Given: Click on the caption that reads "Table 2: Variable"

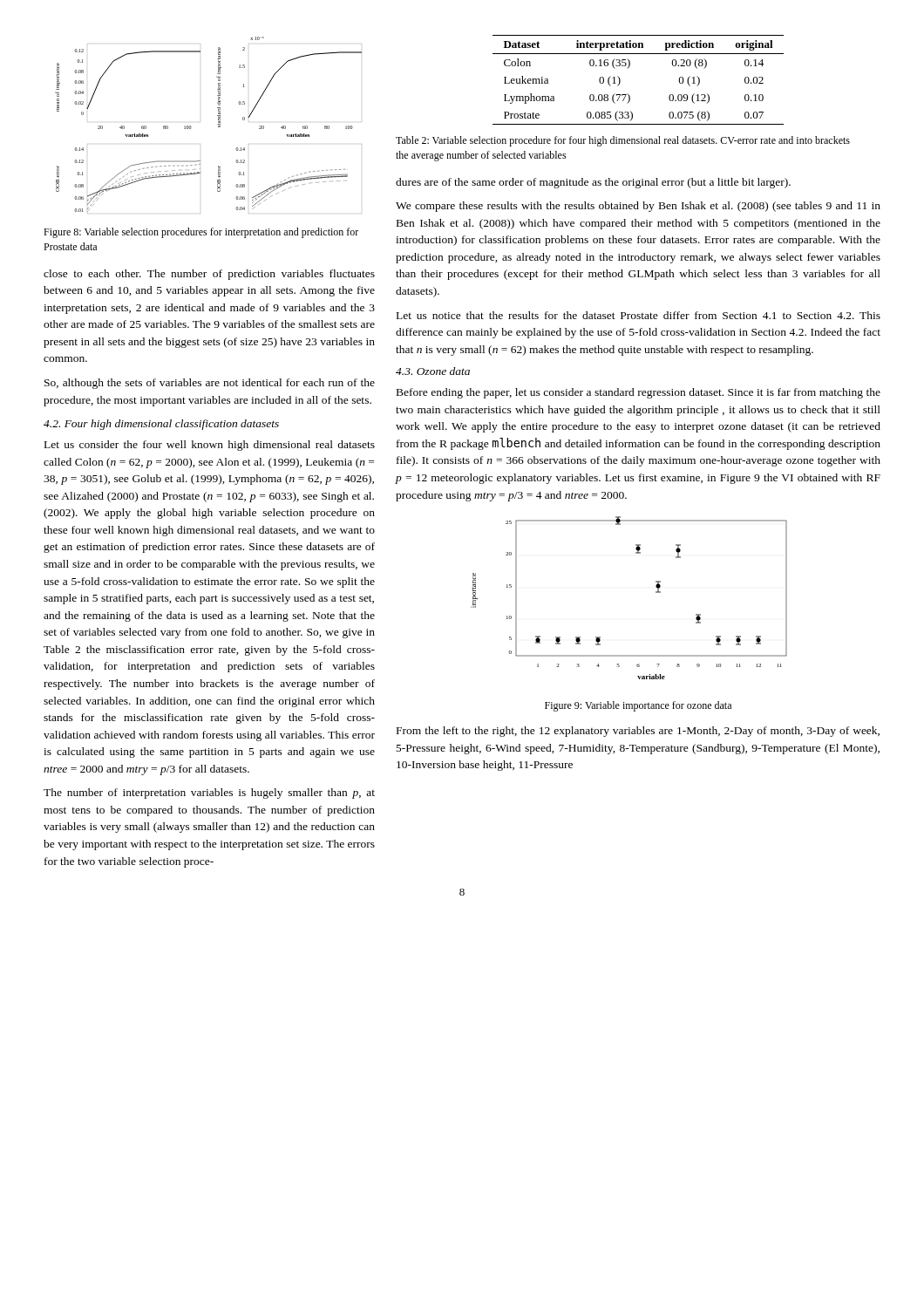Looking at the screenshot, I should (x=623, y=148).
